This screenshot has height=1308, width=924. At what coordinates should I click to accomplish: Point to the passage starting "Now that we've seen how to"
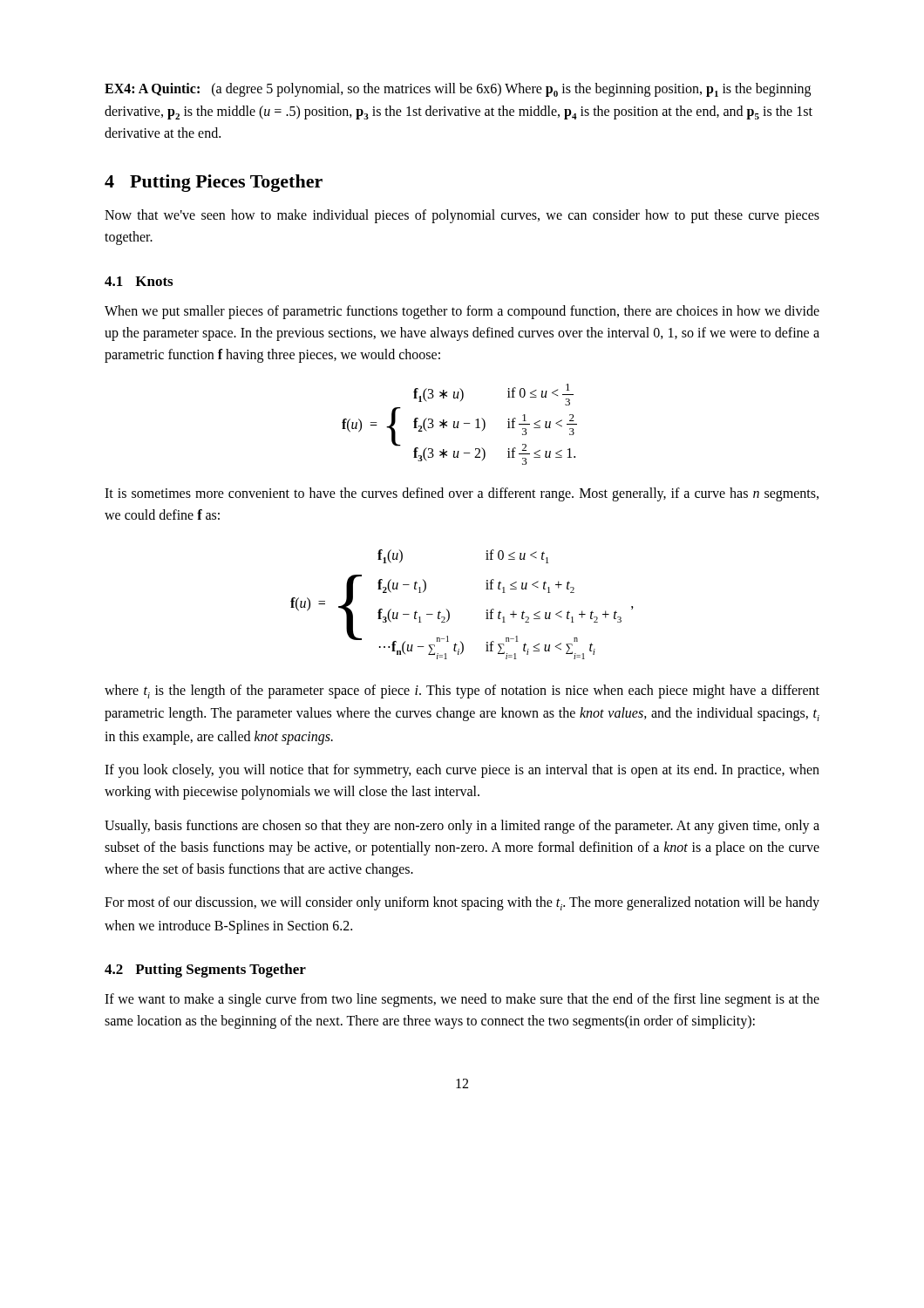462,227
